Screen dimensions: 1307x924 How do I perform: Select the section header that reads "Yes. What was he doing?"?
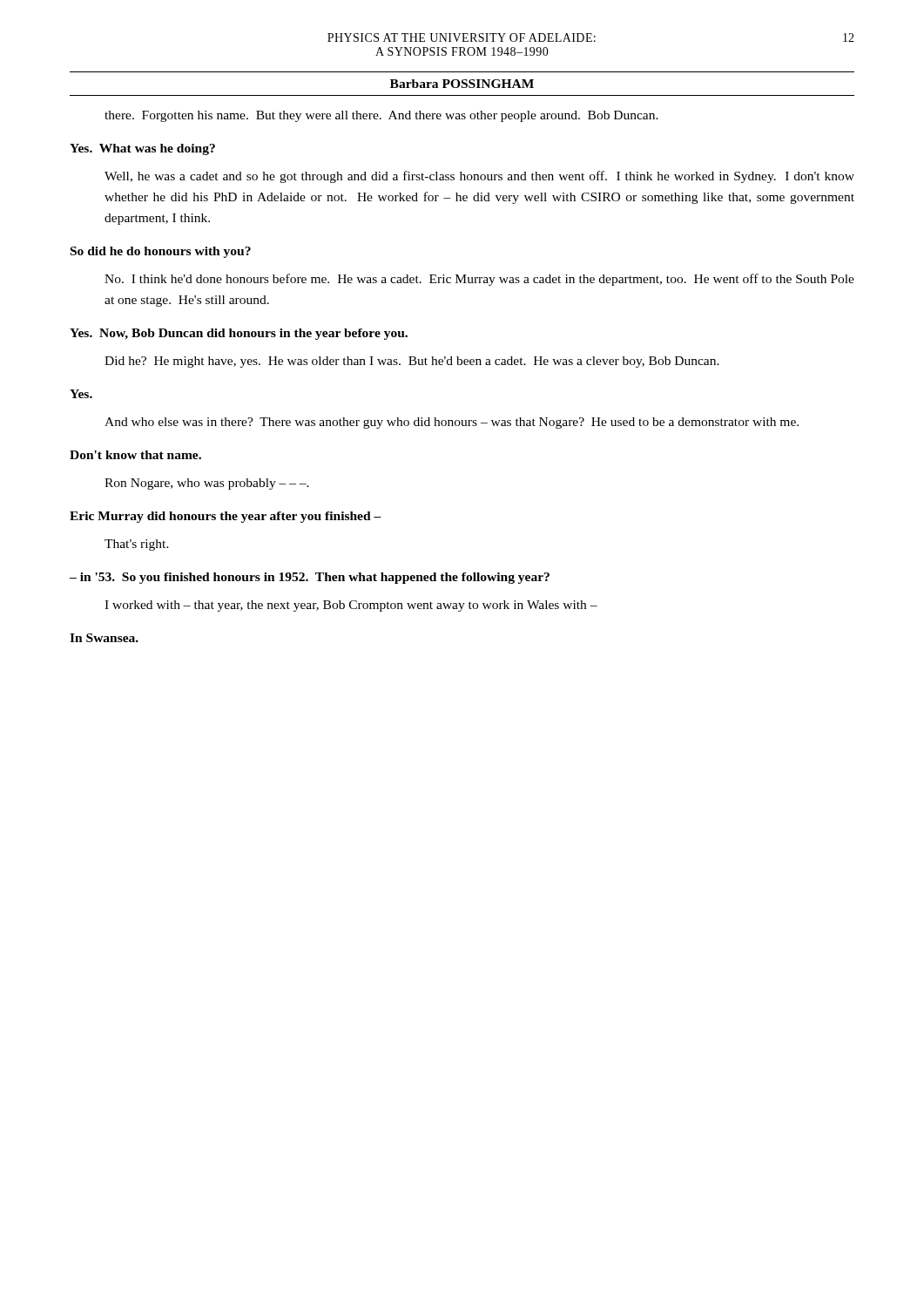coord(143,148)
